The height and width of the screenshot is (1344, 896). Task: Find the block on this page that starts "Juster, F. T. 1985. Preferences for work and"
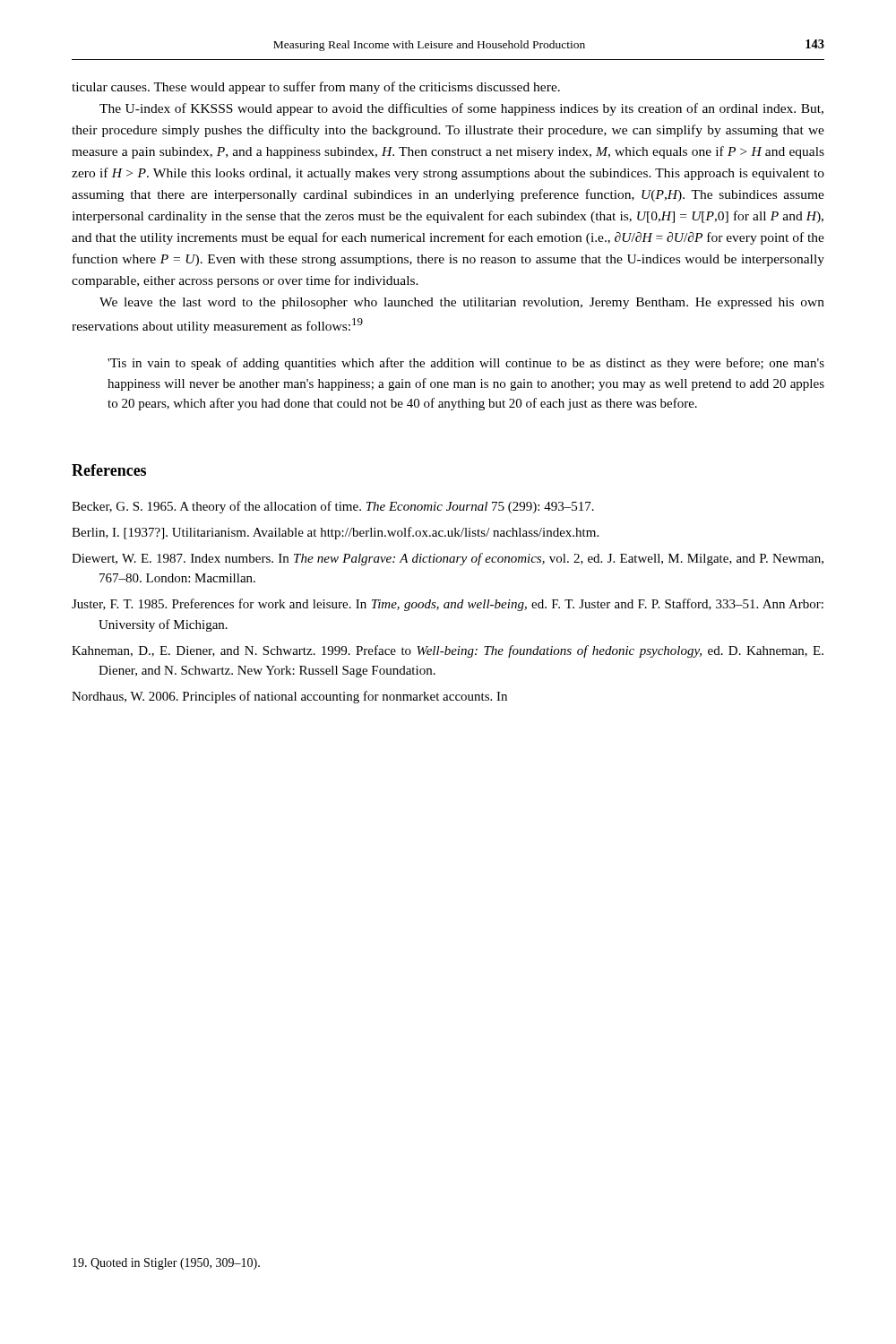click(x=448, y=614)
